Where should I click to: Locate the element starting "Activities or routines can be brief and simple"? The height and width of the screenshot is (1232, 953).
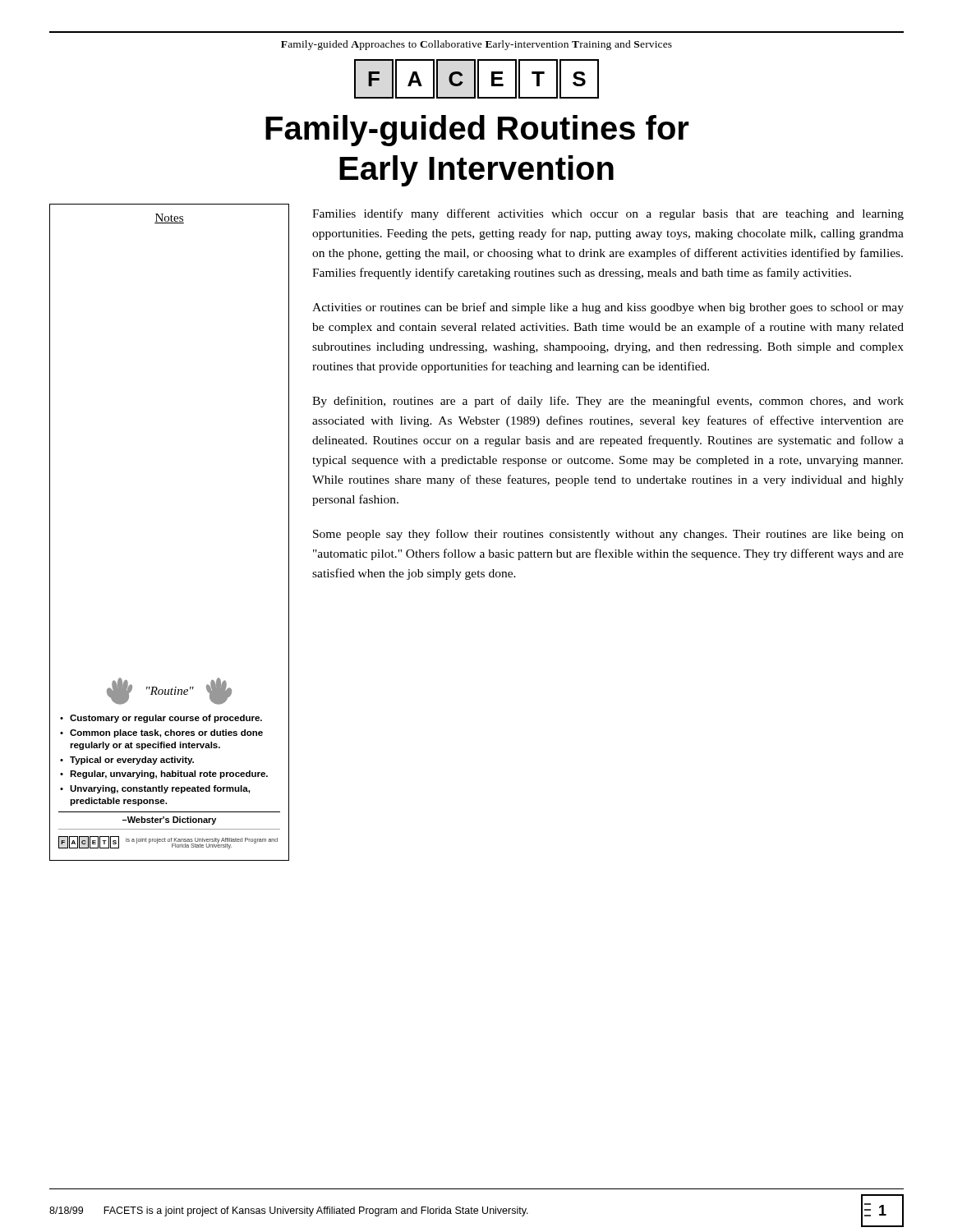(608, 336)
